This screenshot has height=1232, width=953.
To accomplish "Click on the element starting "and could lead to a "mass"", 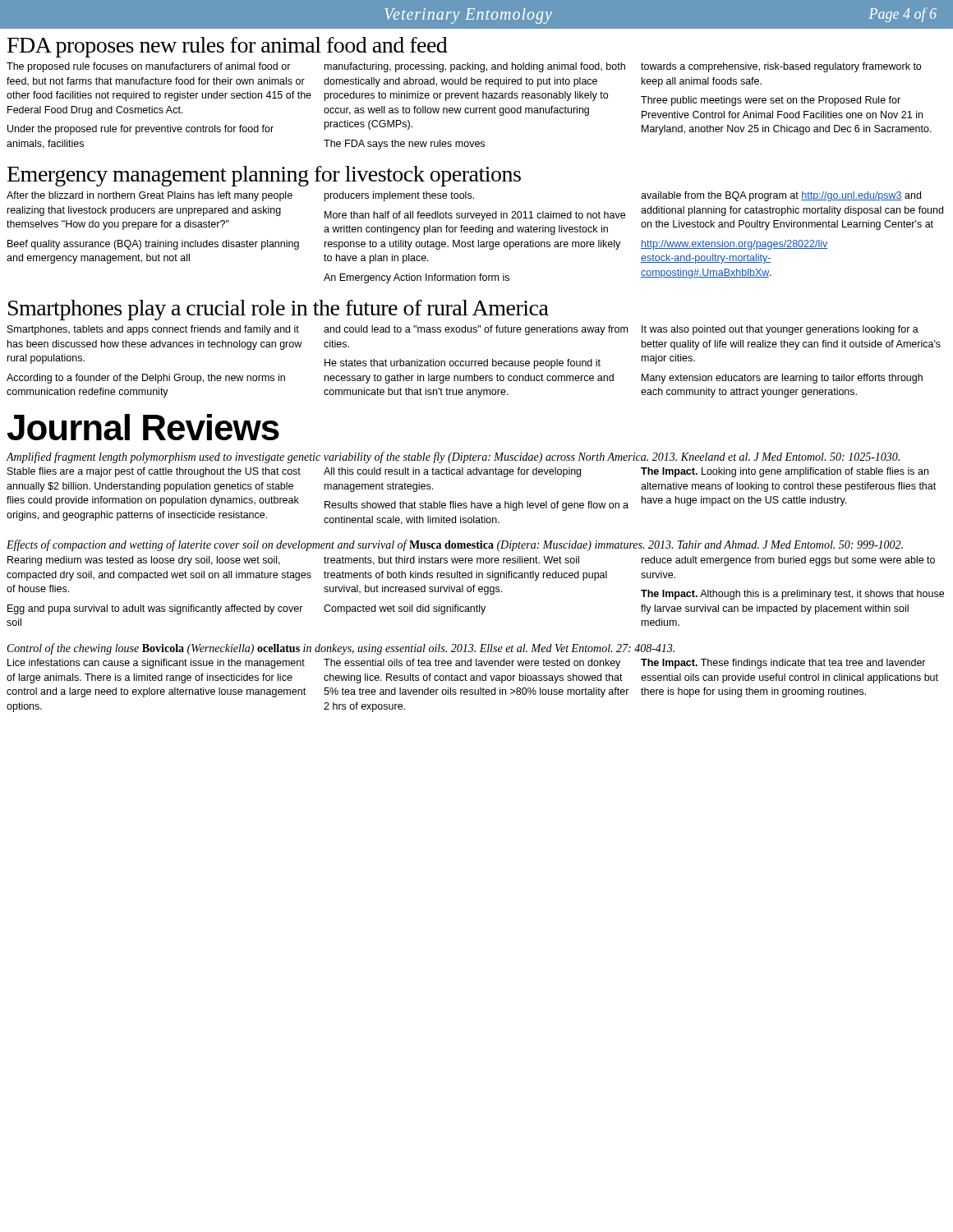I will click(476, 361).
